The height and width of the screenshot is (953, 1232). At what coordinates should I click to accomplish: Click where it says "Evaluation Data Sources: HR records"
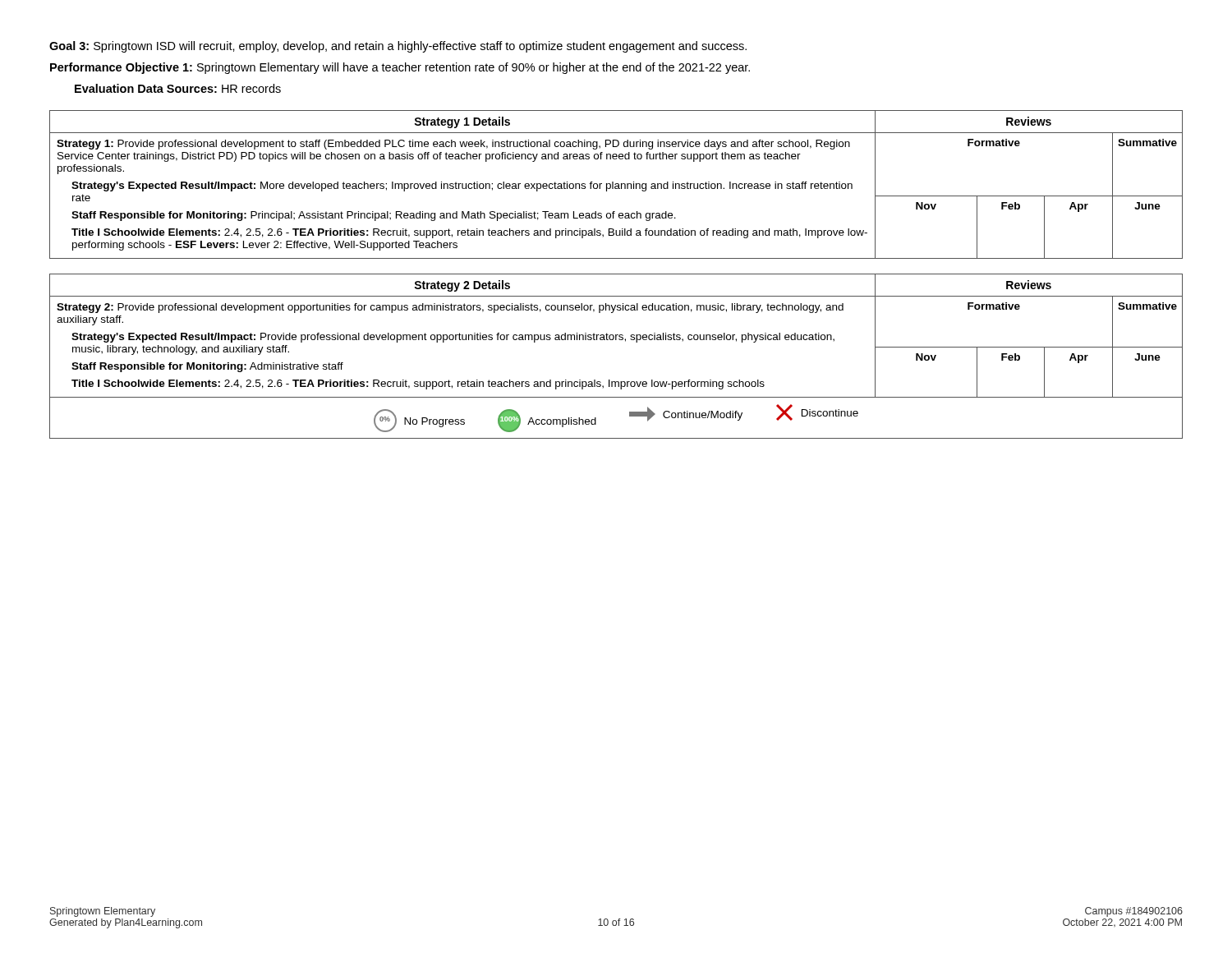177,89
